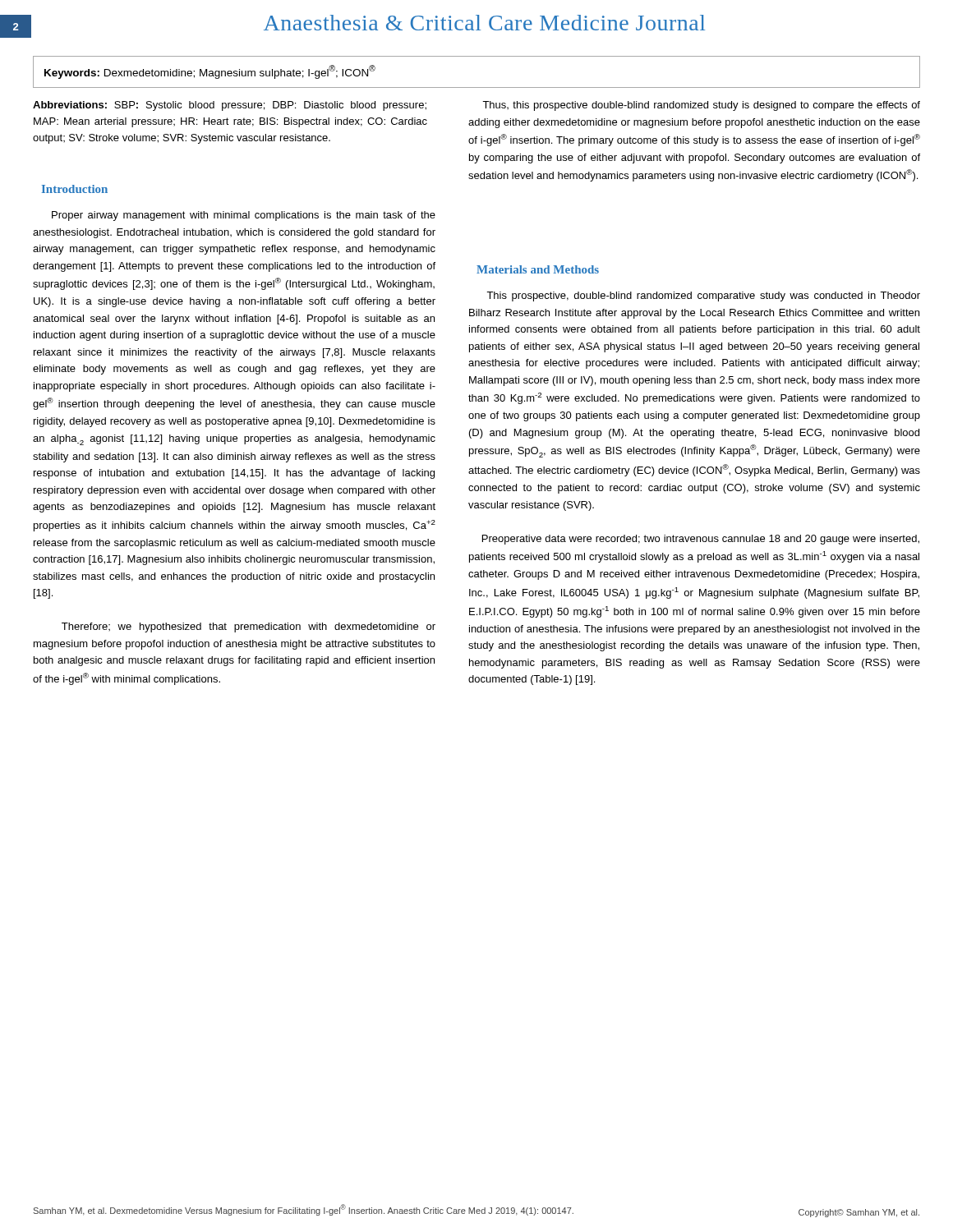Locate the text with the text "Keywords: Dexmedetomidine; Magnesium sulphate; I-gel®; ICON®"
953x1232 pixels.
pos(209,71)
